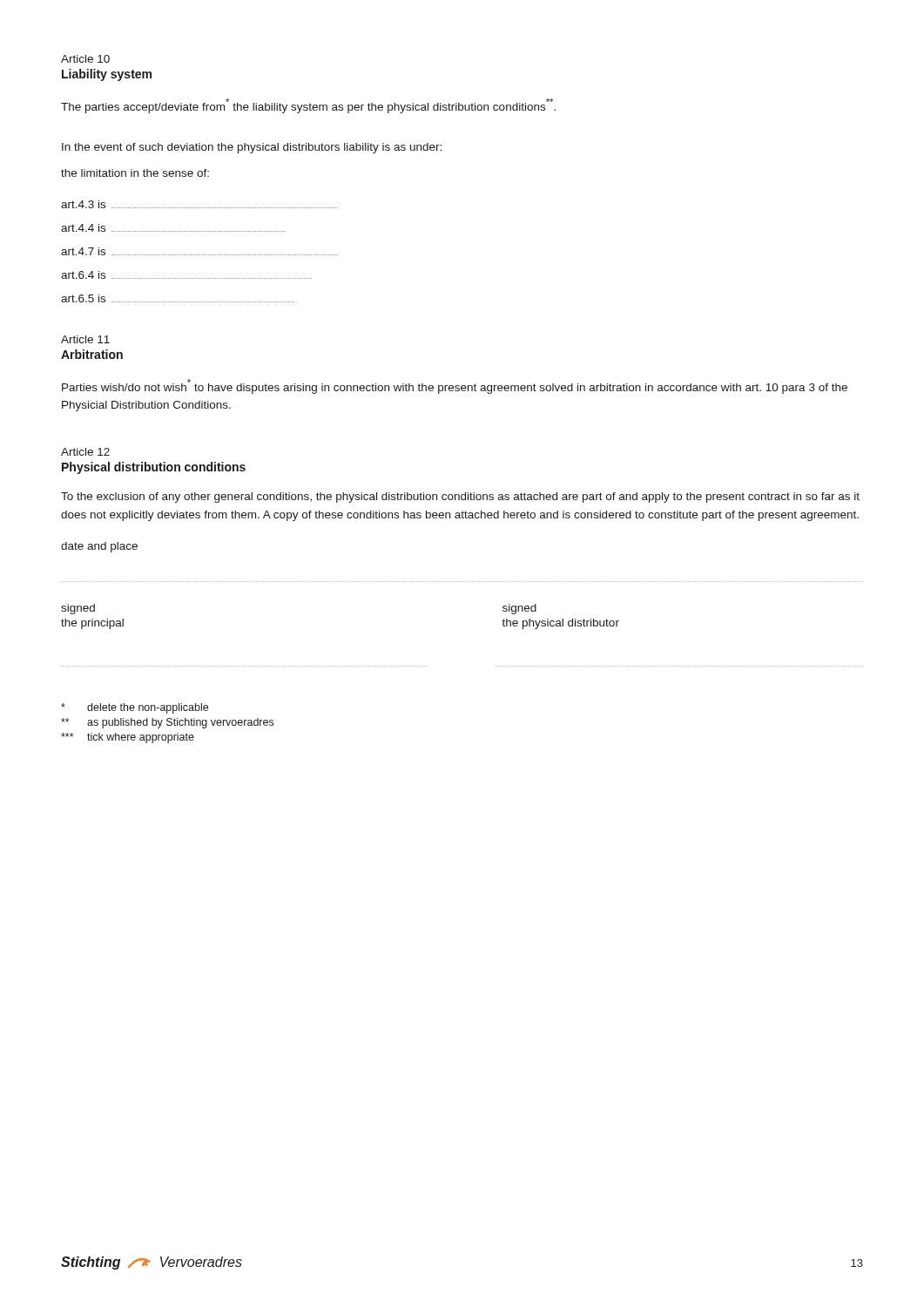924x1307 pixels.
Task: Find the block starting "Article 10 Liability"
Action: (x=85, y=59)
